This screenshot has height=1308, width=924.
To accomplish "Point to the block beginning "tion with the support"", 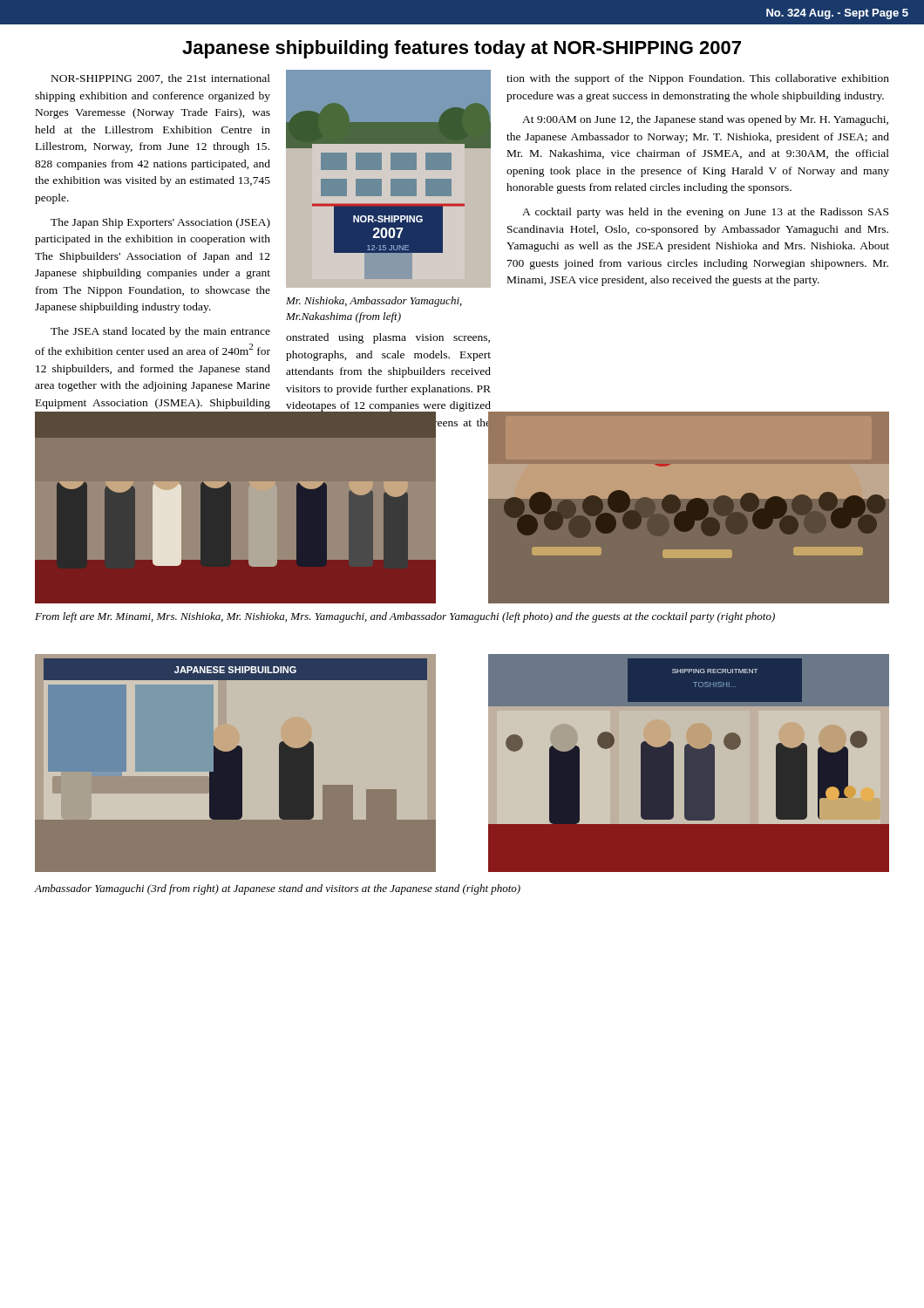I will coord(698,179).
